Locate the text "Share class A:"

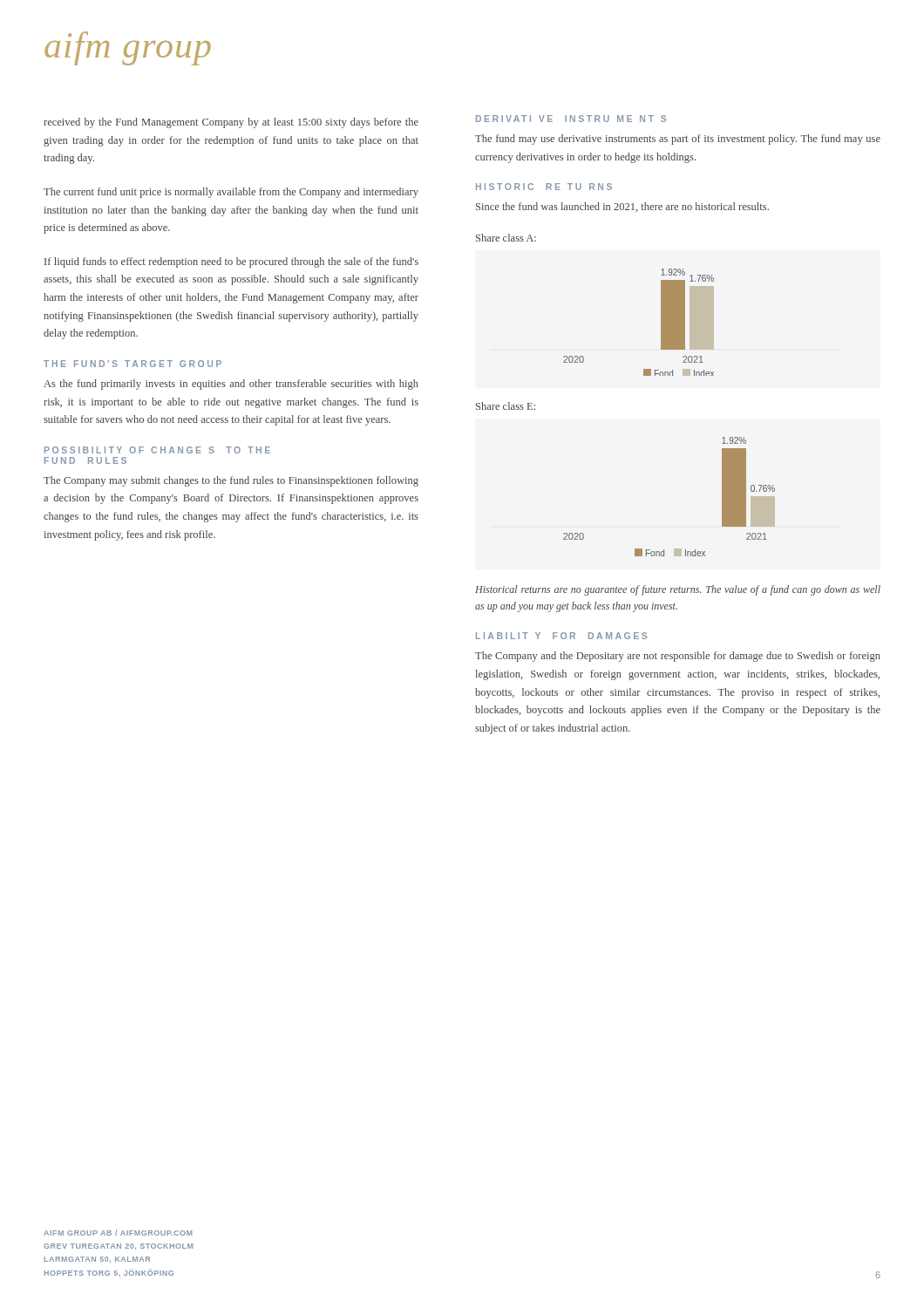pyautogui.click(x=506, y=238)
